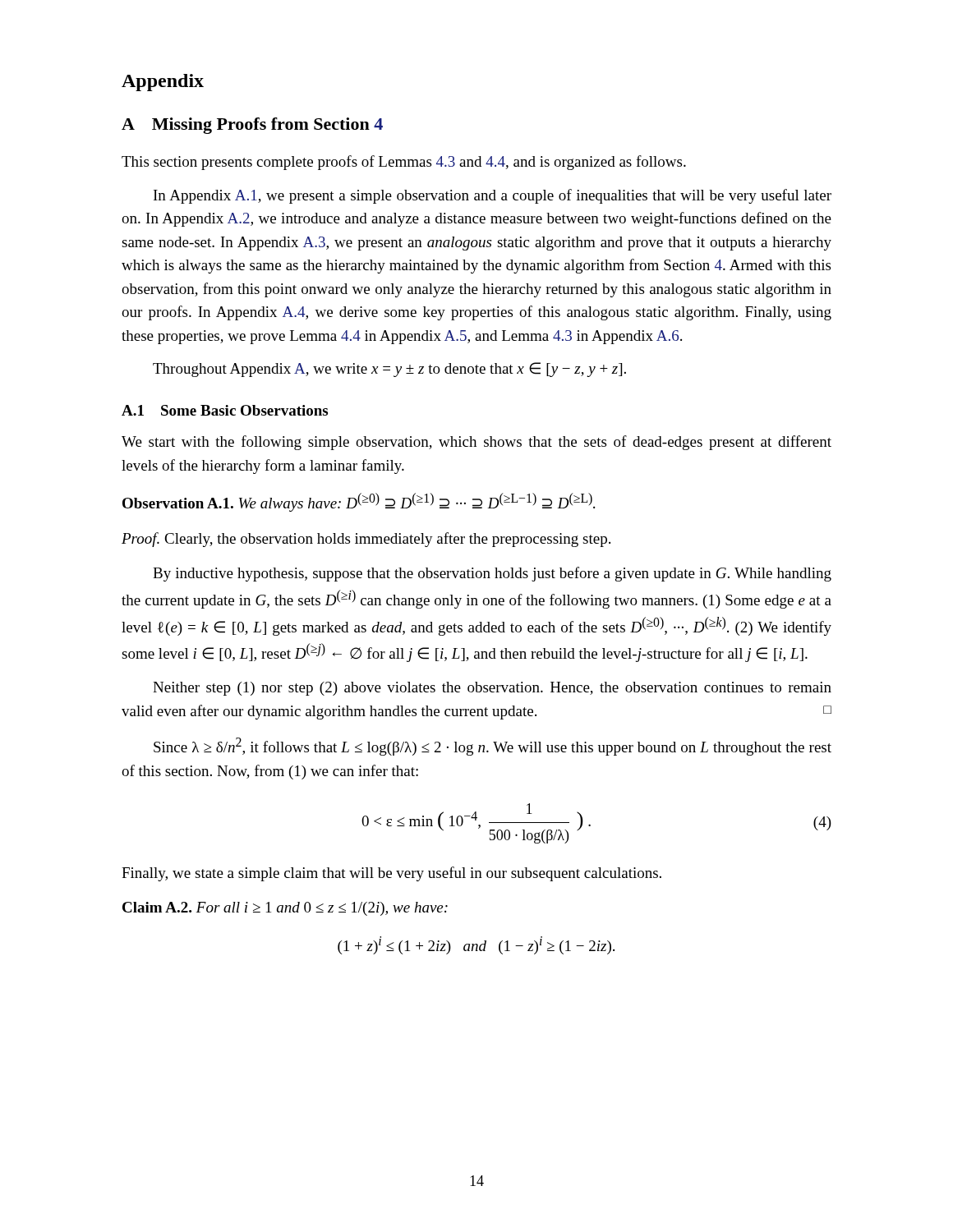Find the region starting "0 < ε ≤ min ( 10−4, 1"
953x1232 pixels.
[596, 822]
